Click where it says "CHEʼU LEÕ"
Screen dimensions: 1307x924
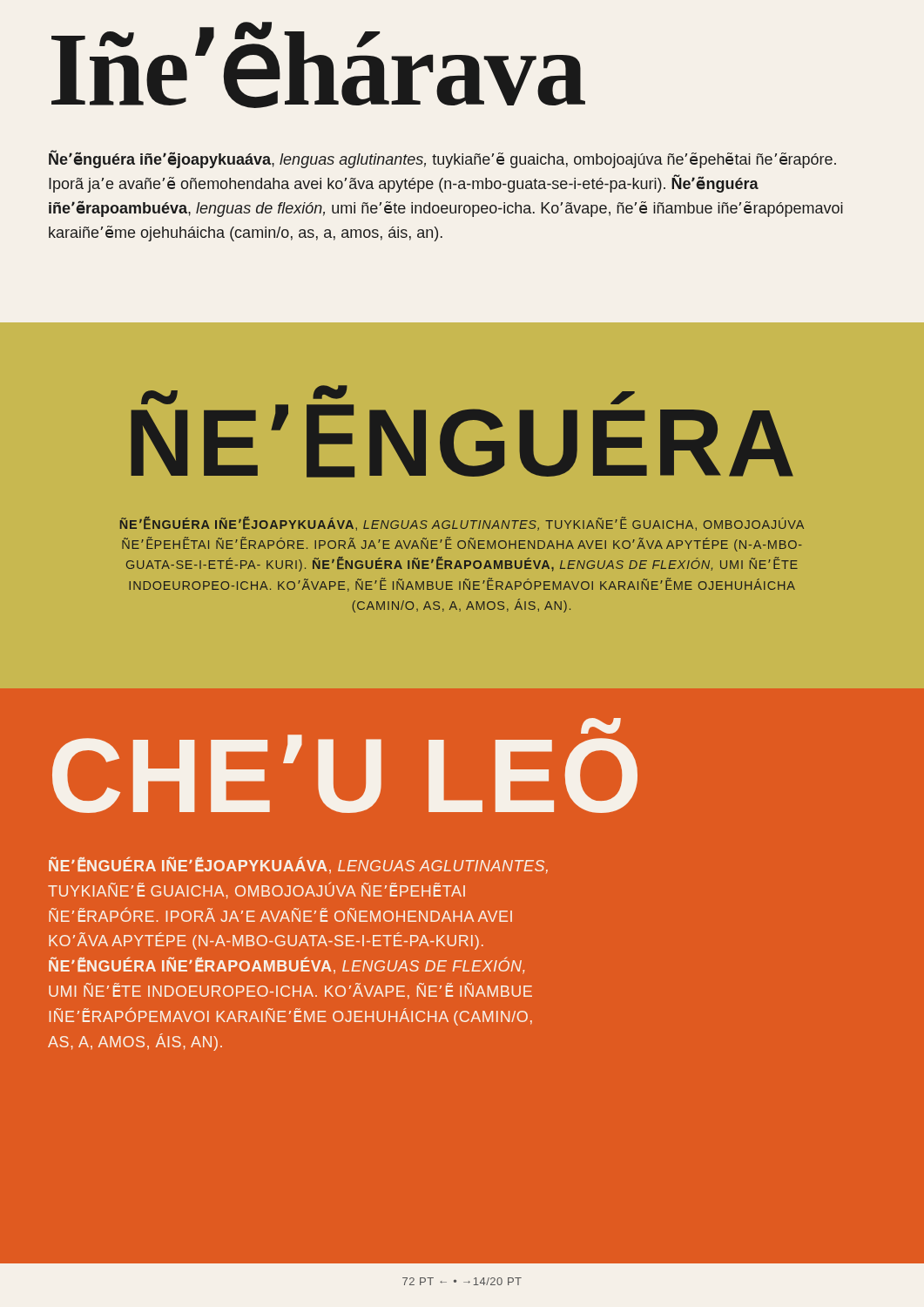tap(346, 775)
